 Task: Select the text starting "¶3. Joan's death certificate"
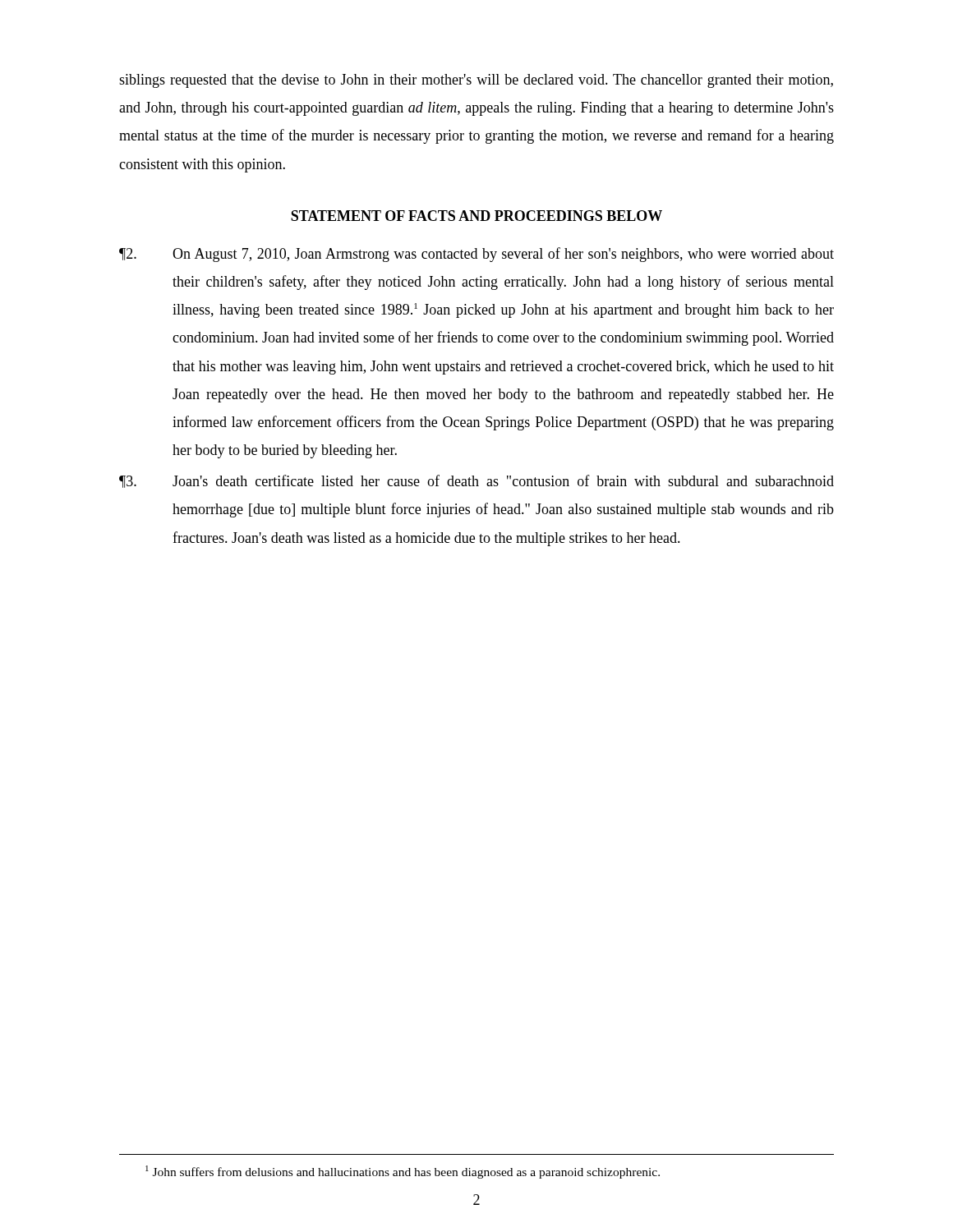(x=476, y=510)
